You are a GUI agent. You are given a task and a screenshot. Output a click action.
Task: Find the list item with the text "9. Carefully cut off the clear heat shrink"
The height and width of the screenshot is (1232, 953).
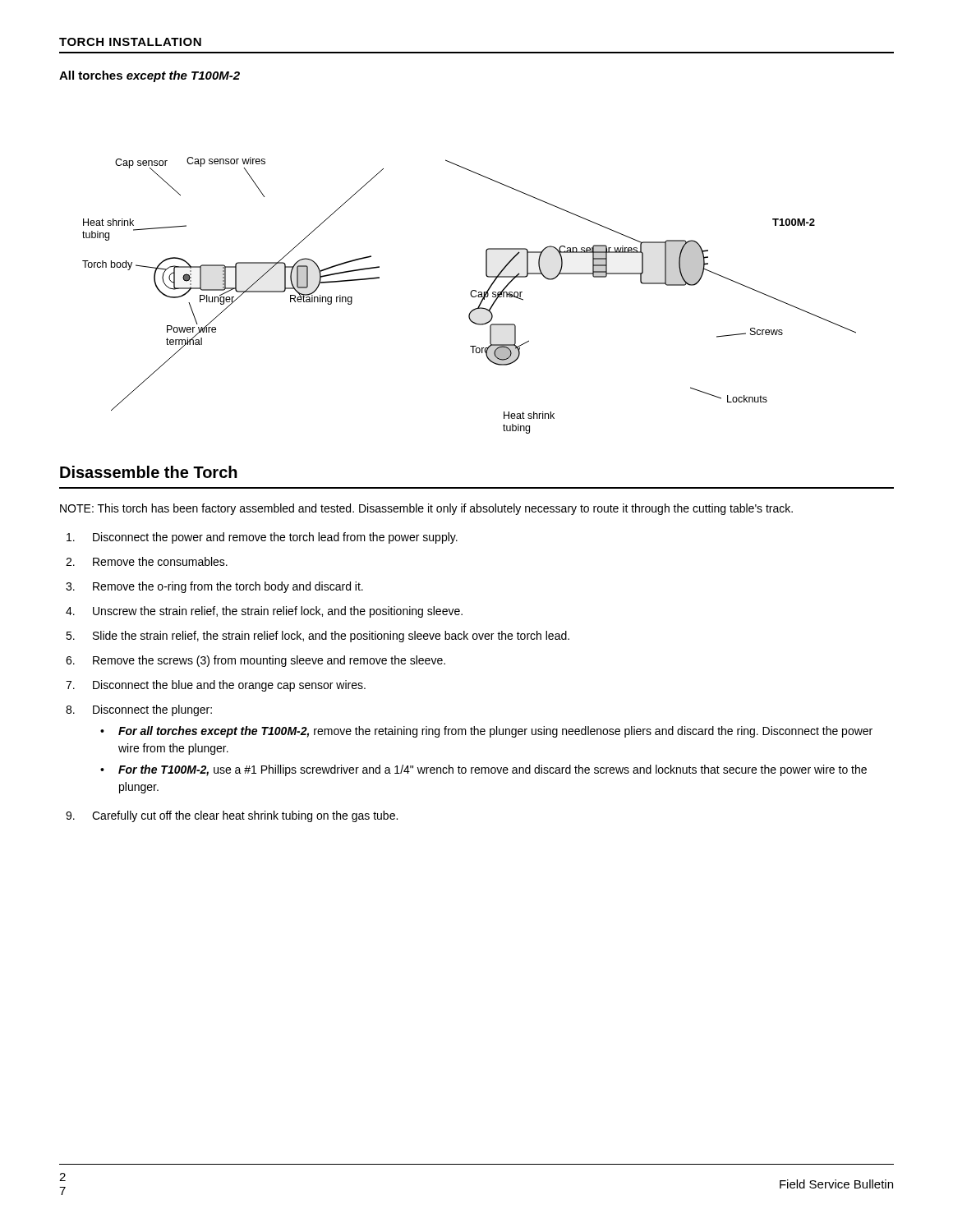pos(232,816)
